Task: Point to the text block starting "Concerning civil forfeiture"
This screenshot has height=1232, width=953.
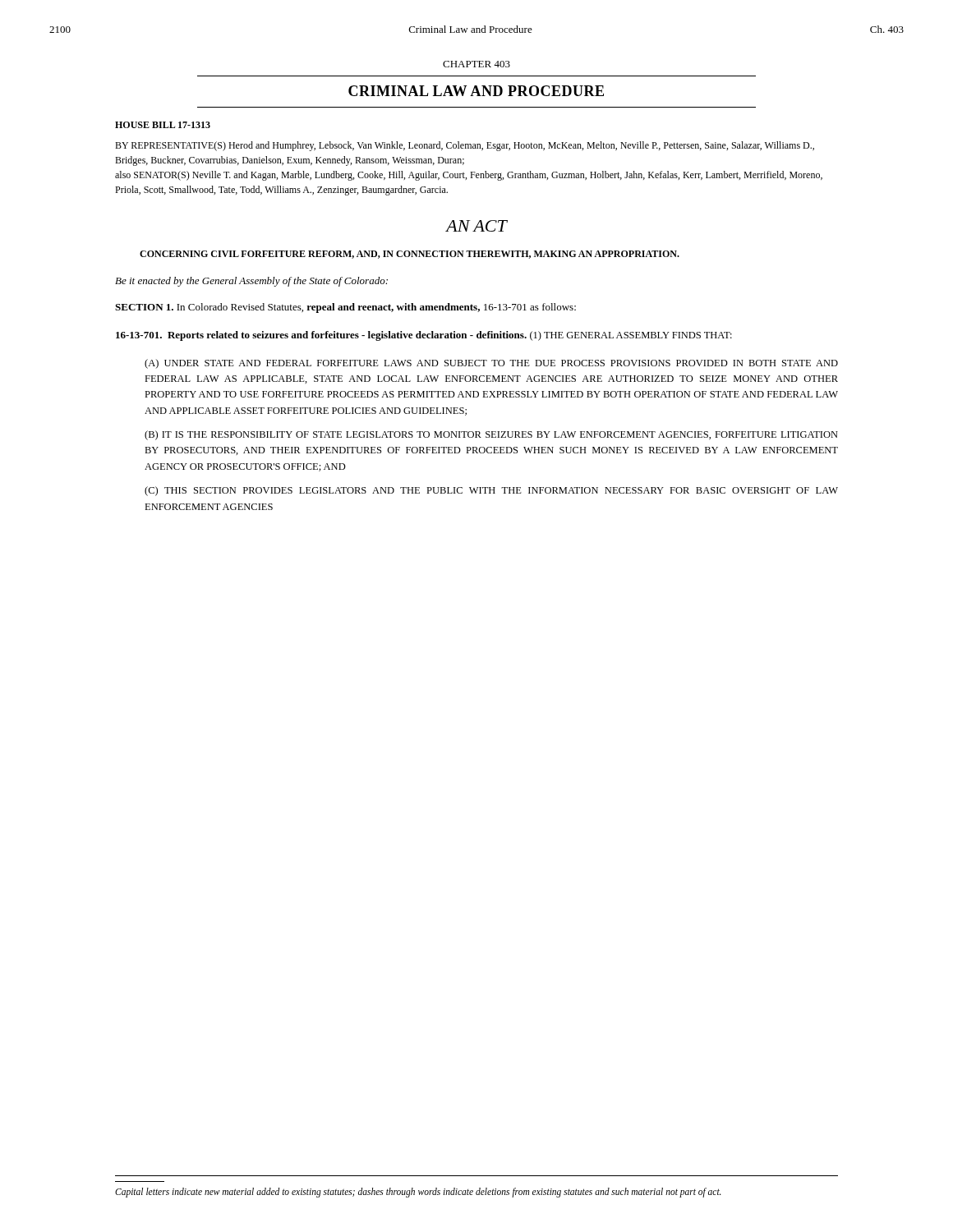Action: pos(410,254)
